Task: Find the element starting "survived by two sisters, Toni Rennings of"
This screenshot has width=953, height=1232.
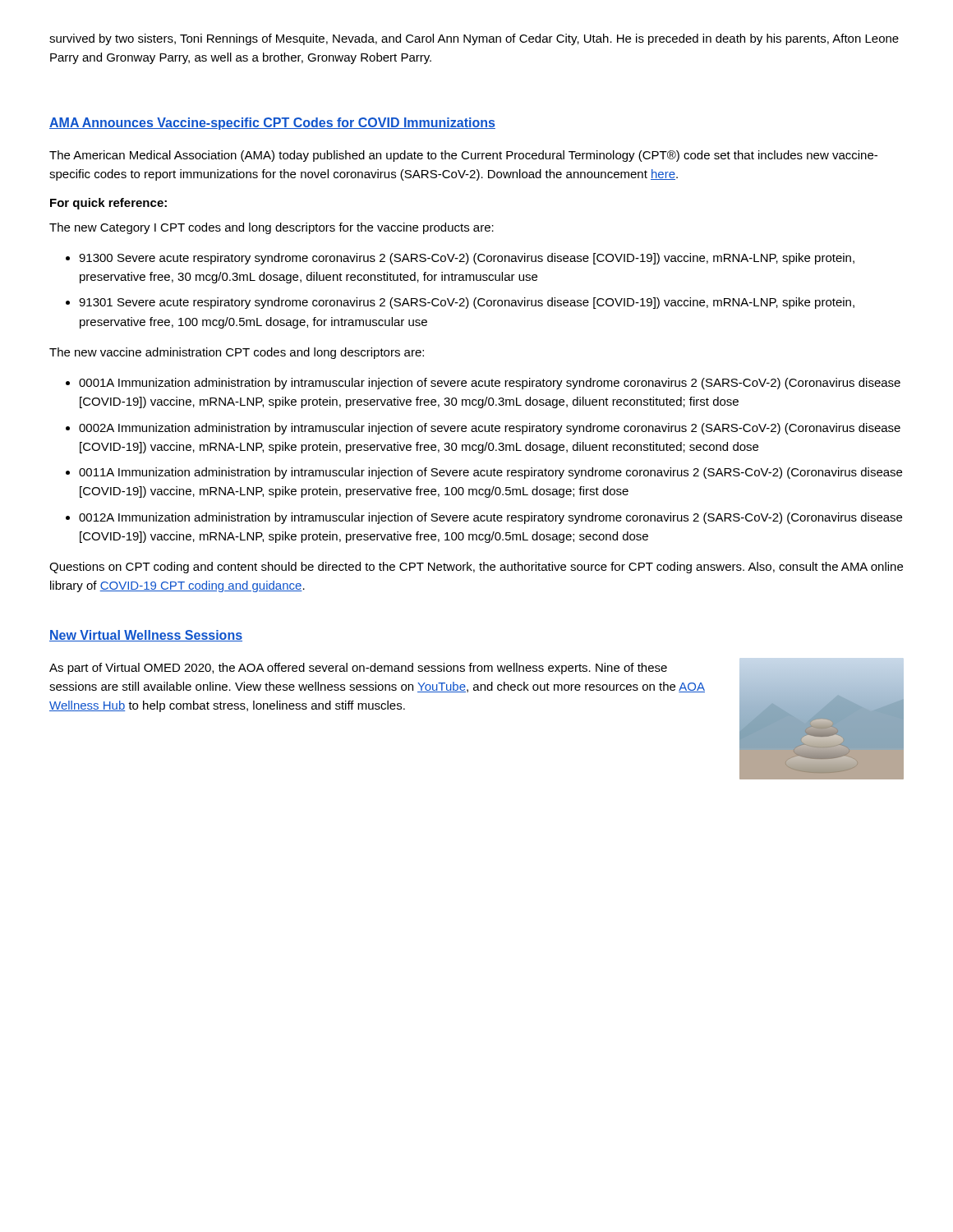Action: point(474,47)
